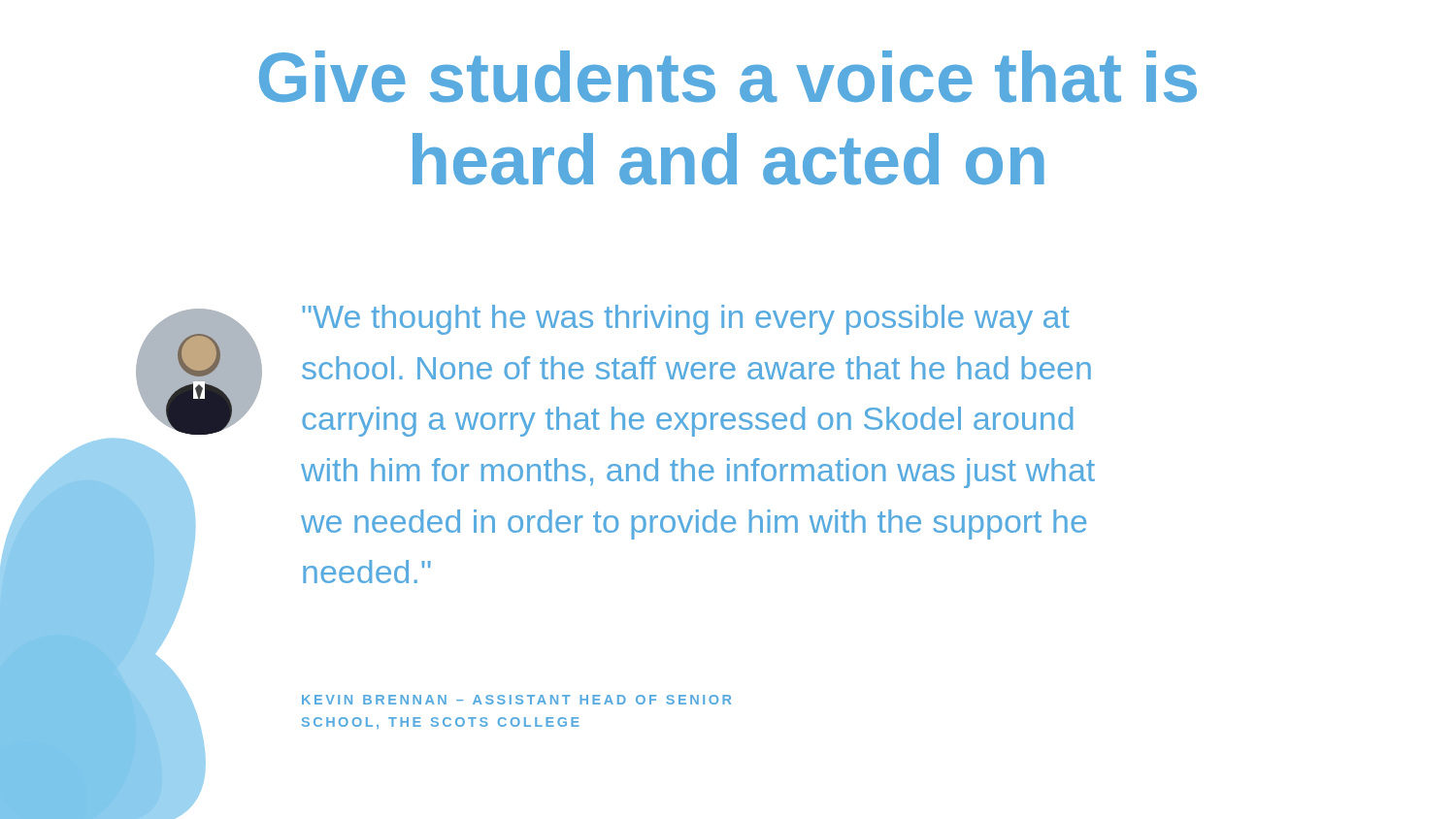Locate the text block with the text "KEVIN BRENNAN – ASSISTANT HEAD"
The height and width of the screenshot is (819, 1456).
tap(518, 711)
